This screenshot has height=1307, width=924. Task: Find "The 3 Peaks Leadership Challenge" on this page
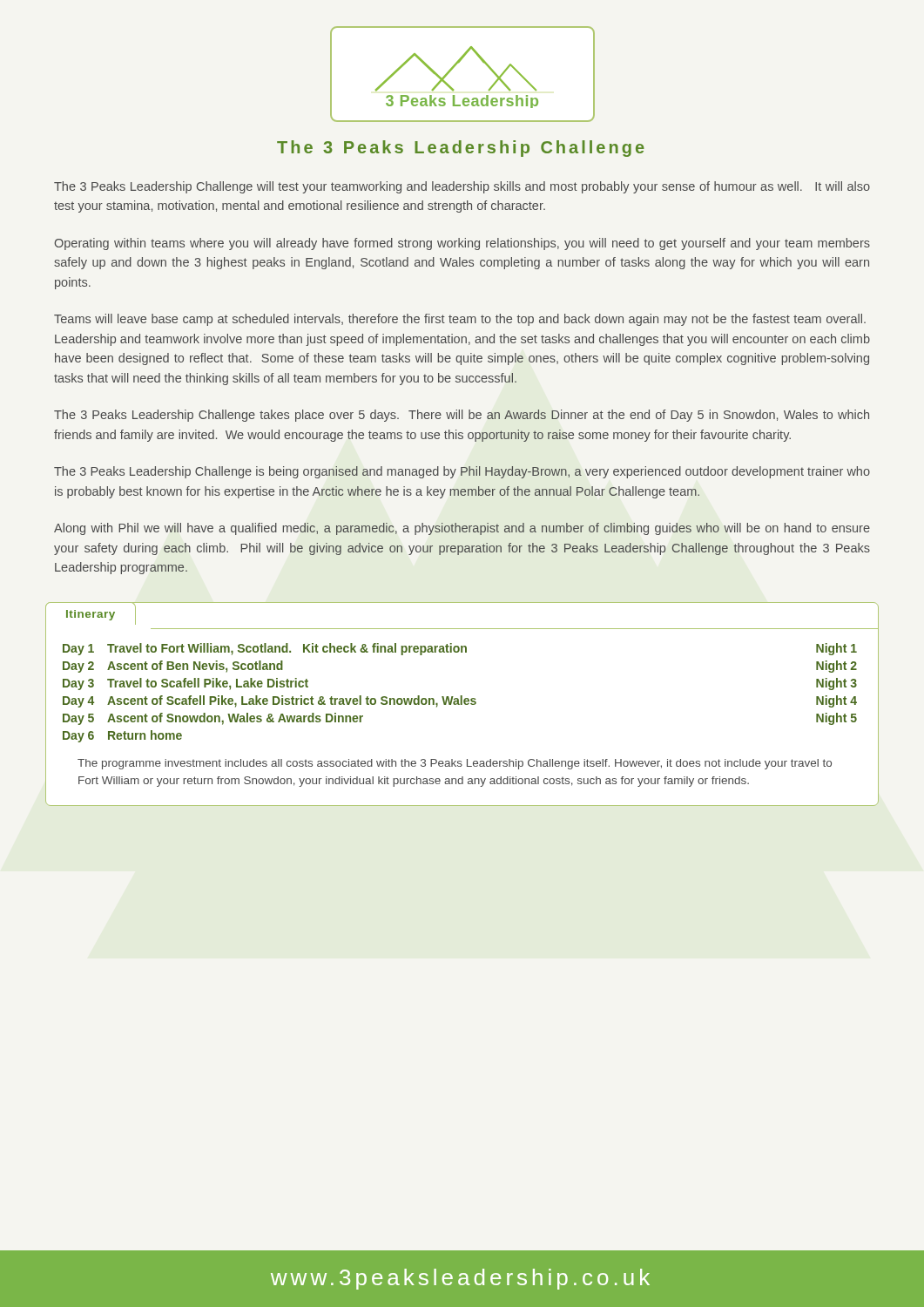pos(462,147)
